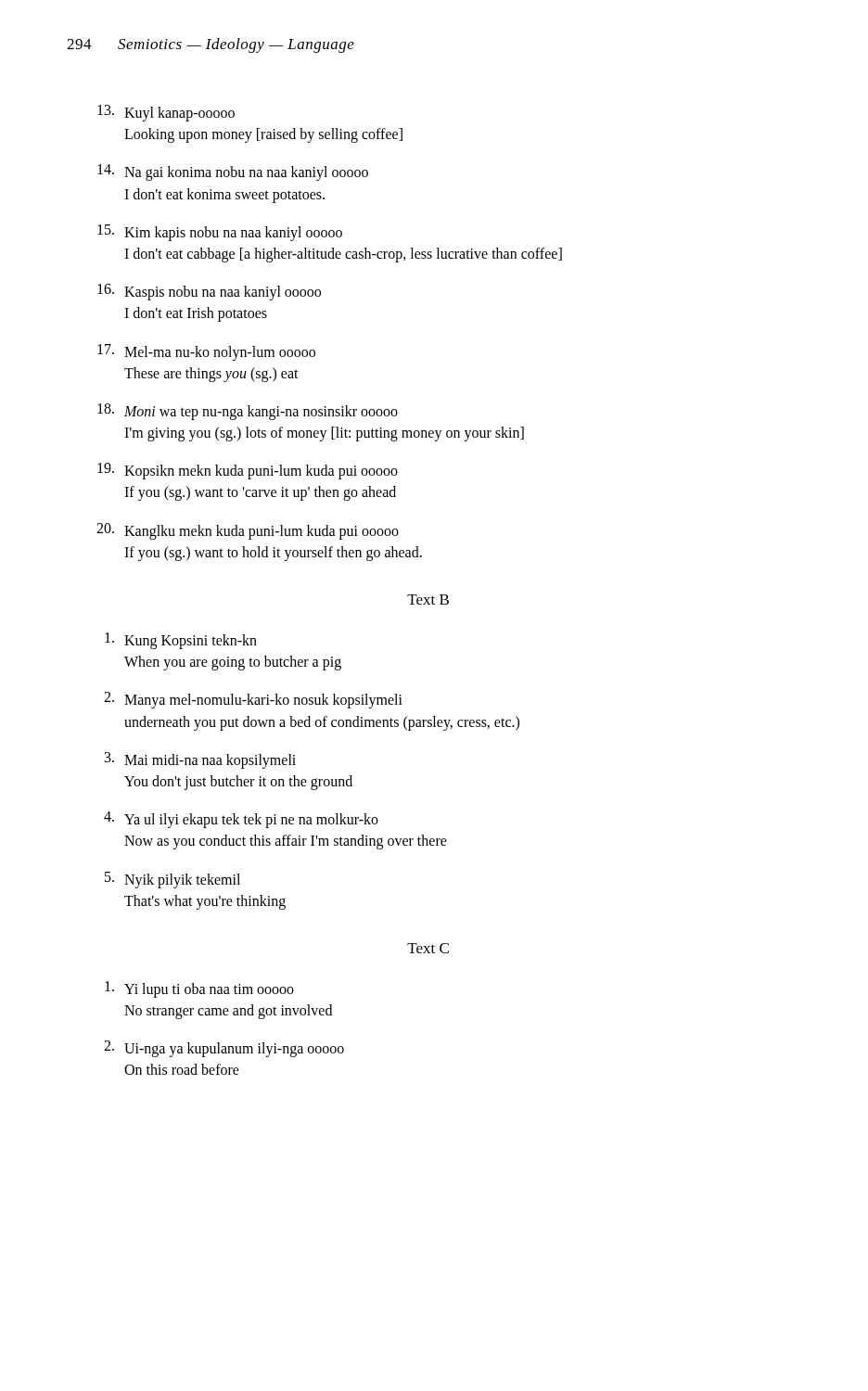This screenshot has width=868, height=1391.
Task: Click on the element starting "14. Na gai konima nobu na"
Action: tap(233, 172)
